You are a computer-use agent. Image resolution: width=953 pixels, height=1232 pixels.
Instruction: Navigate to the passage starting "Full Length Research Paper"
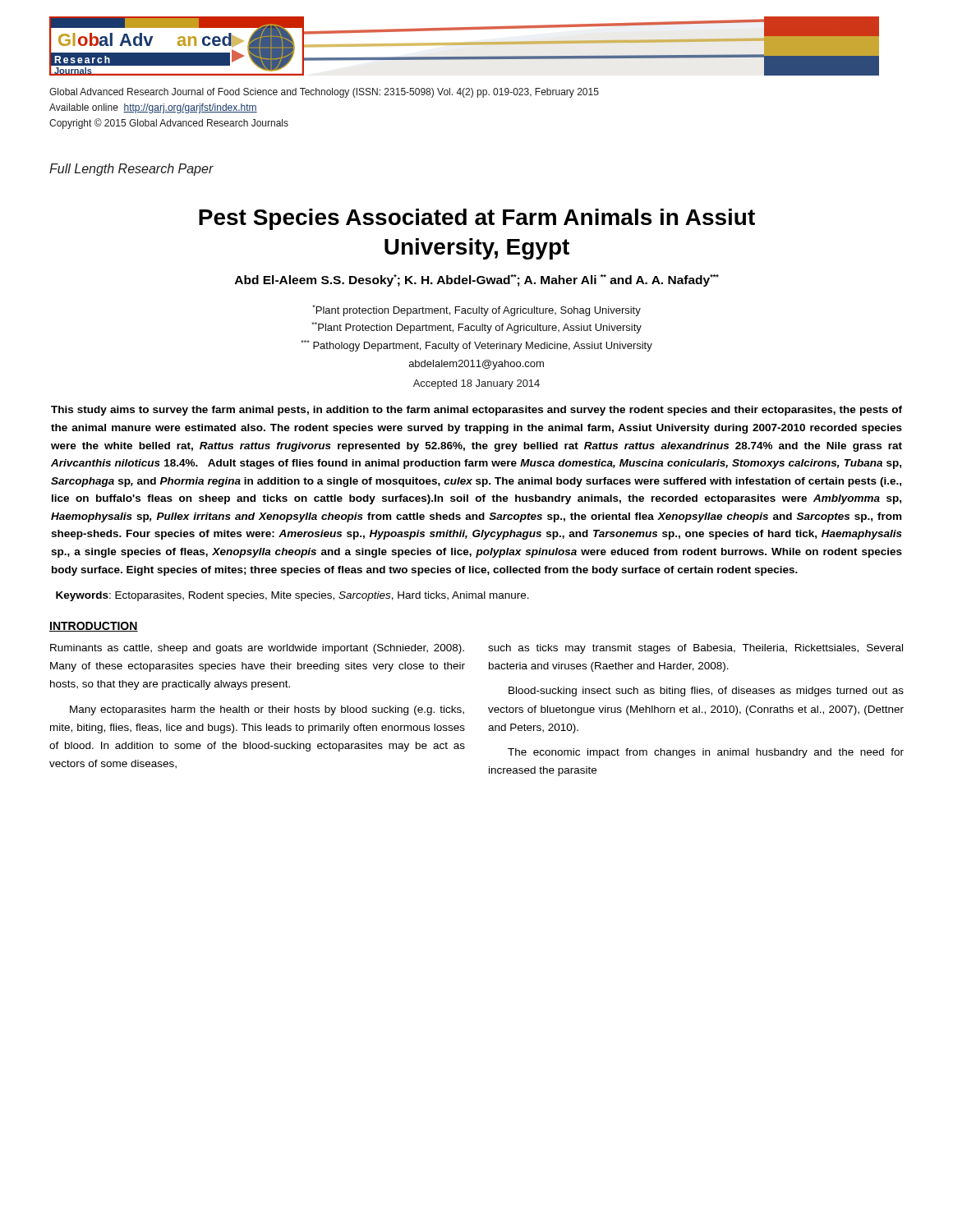click(131, 168)
